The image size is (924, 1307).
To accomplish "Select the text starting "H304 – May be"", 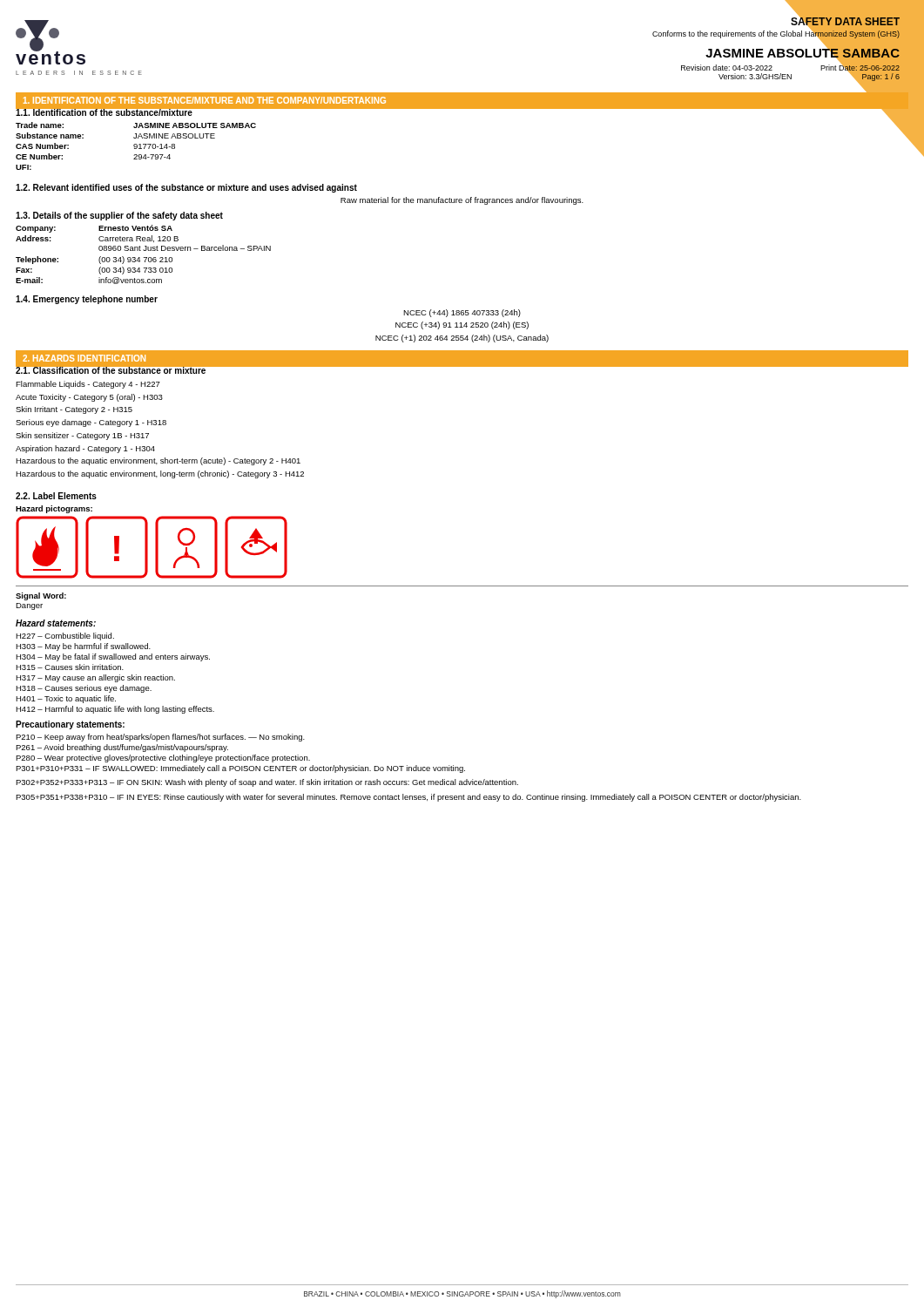I will pos(113,657).
